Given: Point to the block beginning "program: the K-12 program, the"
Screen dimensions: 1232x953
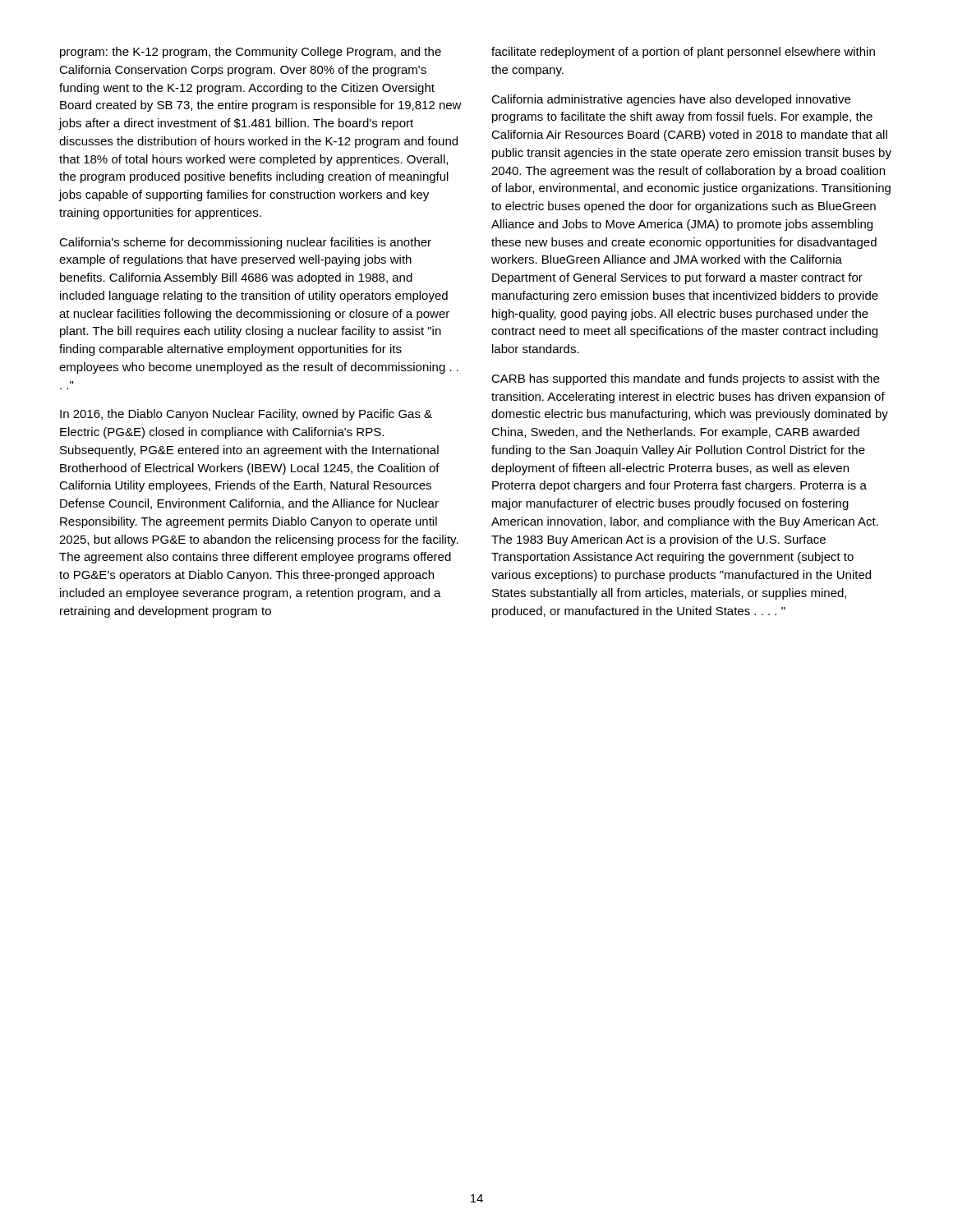Looking at the screenshot, I should click(260, 132).
